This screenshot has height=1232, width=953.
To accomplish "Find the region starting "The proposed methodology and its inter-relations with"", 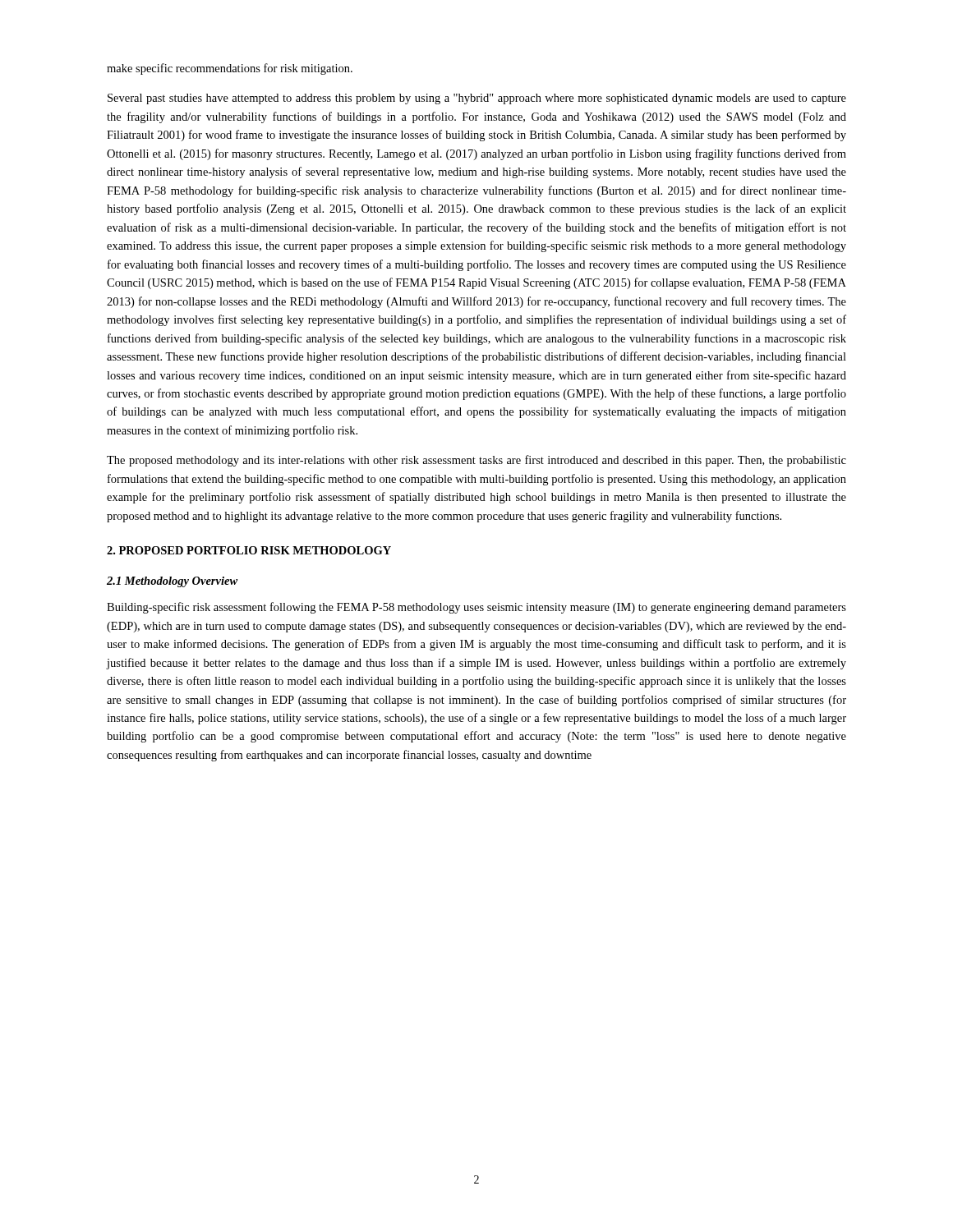I will (476, 488).
